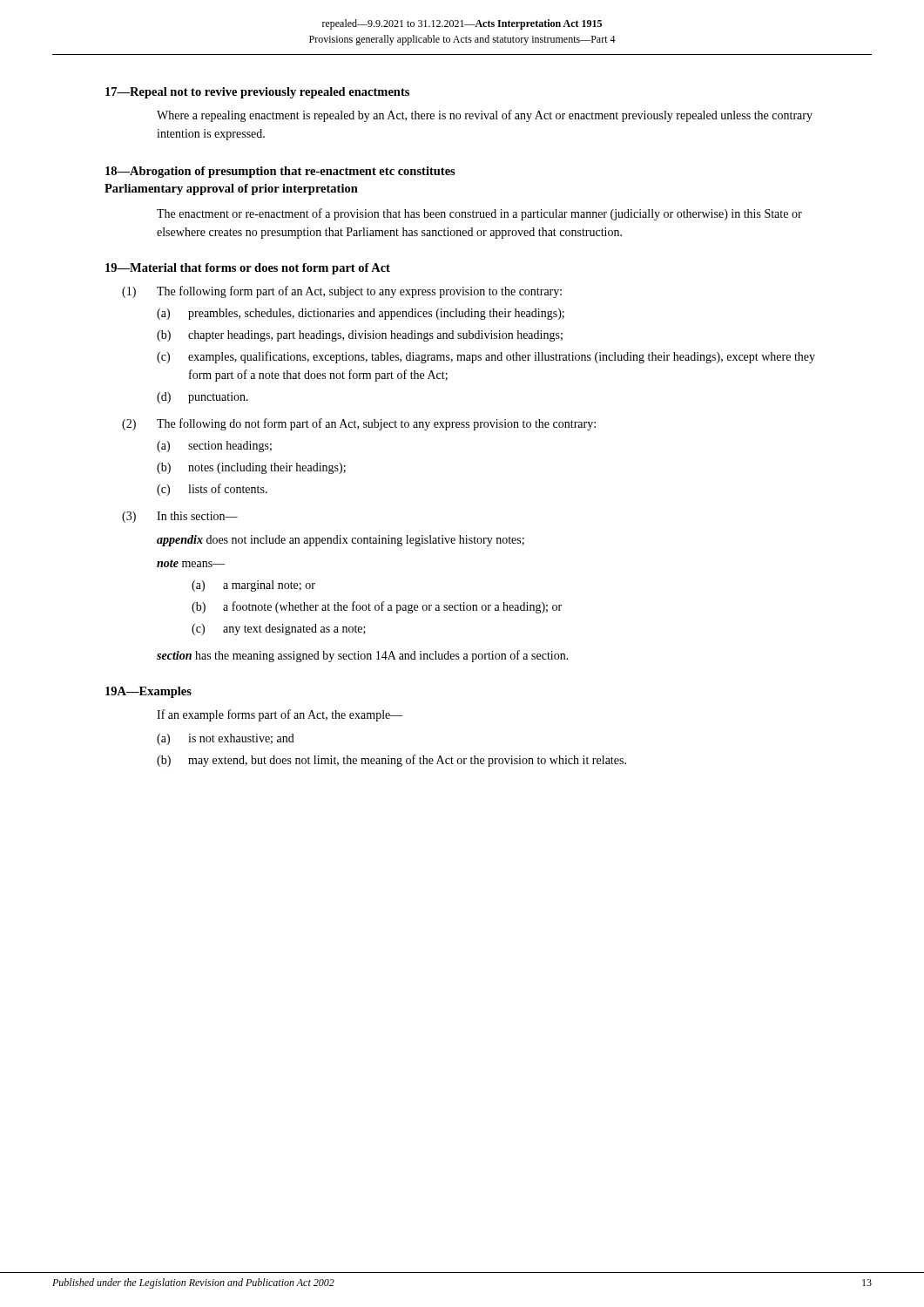Locate the text starting "note means—"

(x=191, y=563)
